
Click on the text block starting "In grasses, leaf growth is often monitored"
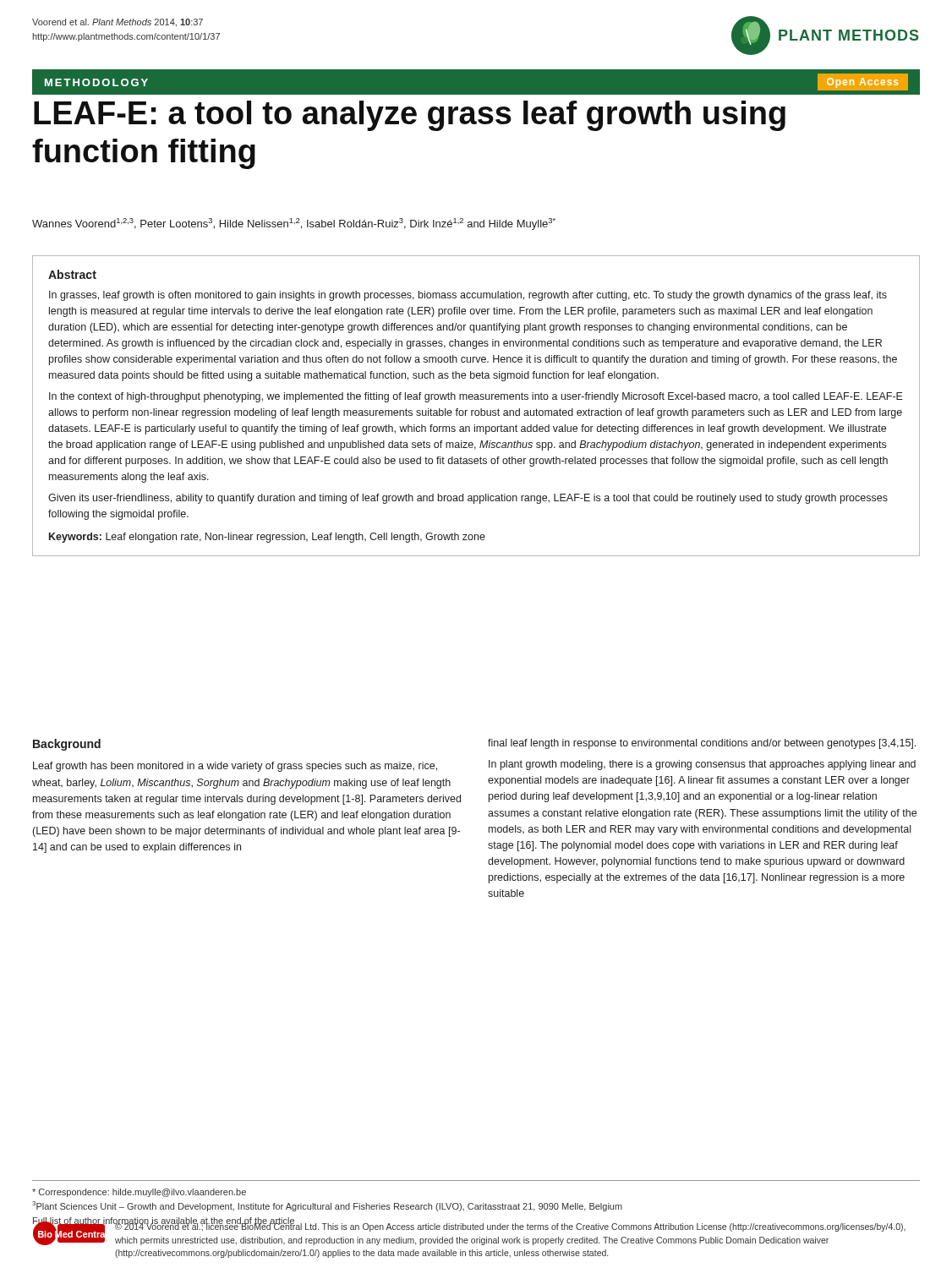[x=476, y=405]
